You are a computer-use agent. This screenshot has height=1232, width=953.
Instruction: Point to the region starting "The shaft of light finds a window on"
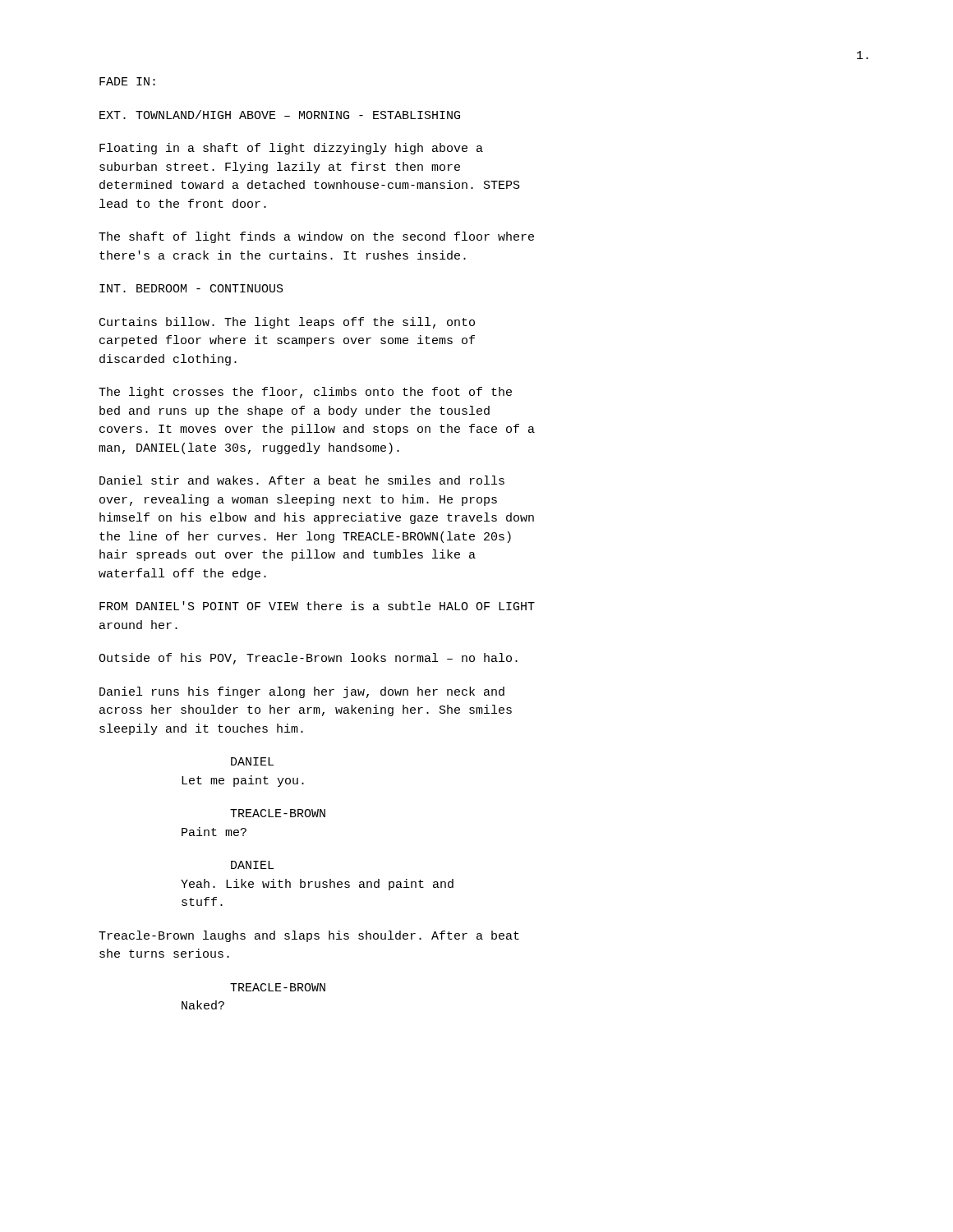[317, 247]
